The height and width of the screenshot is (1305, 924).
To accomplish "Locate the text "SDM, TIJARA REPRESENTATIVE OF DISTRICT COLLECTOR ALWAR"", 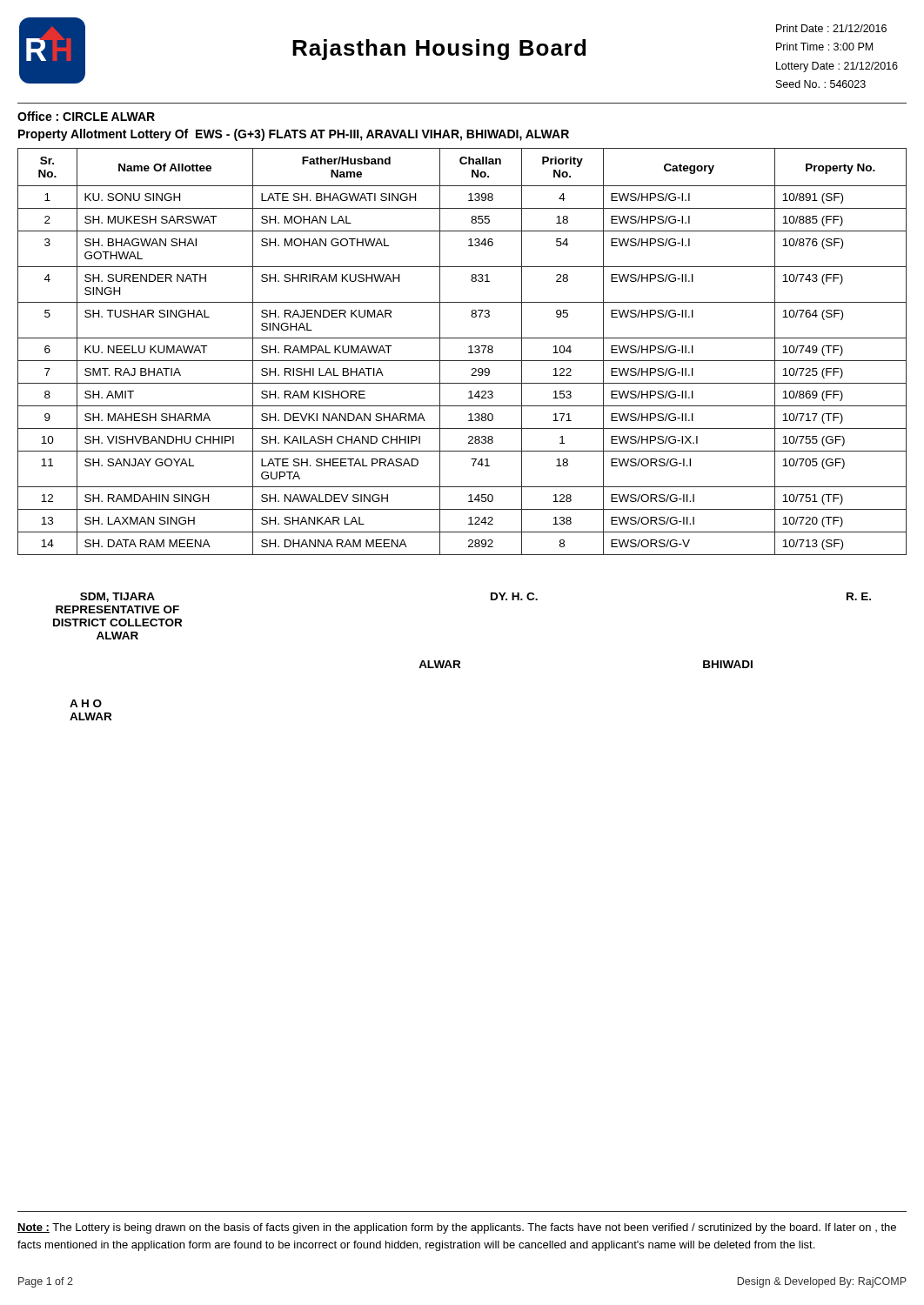I will pyautogui.click(x=117, y=616).
